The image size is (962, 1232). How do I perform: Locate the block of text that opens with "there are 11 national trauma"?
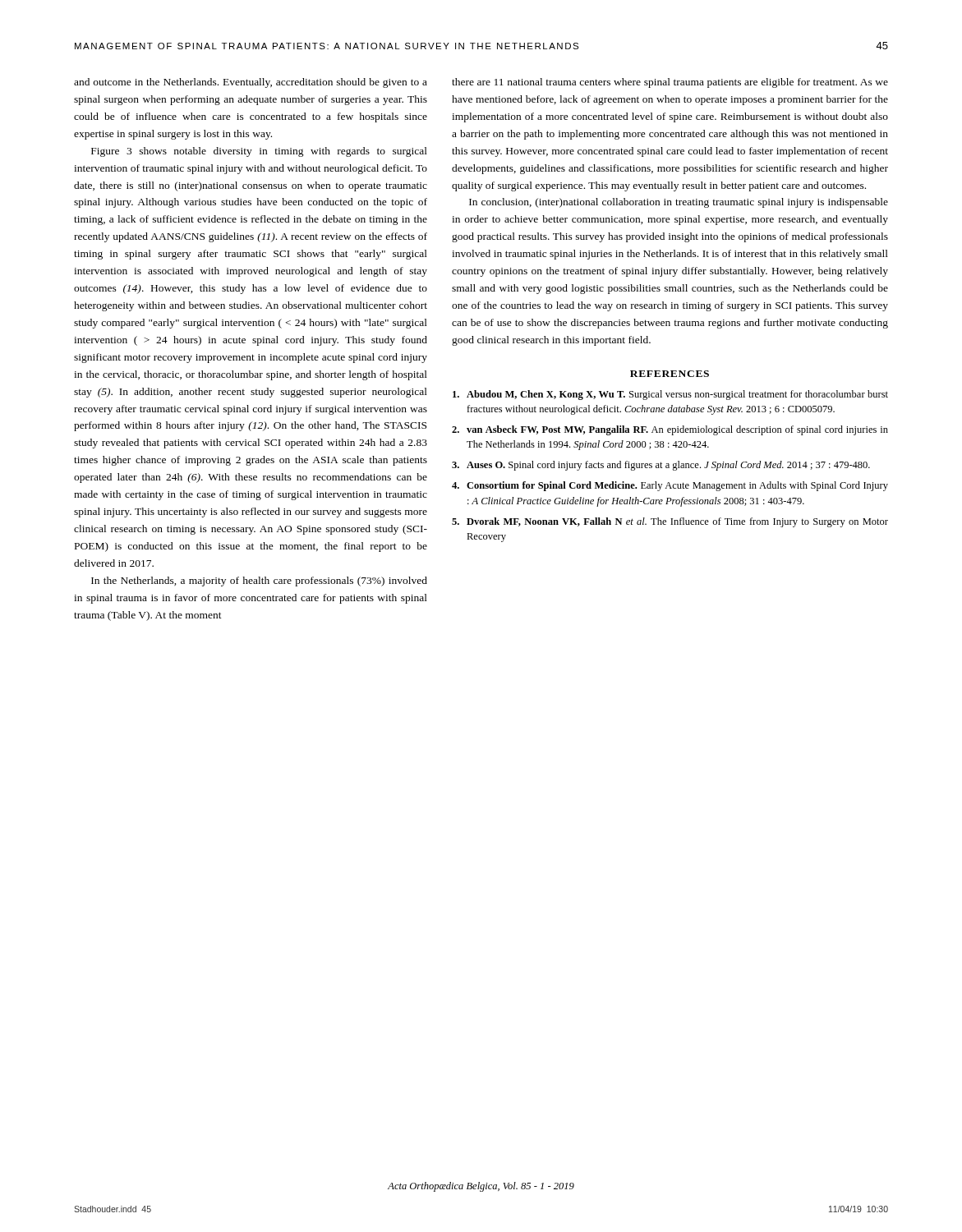pos(670,211)
